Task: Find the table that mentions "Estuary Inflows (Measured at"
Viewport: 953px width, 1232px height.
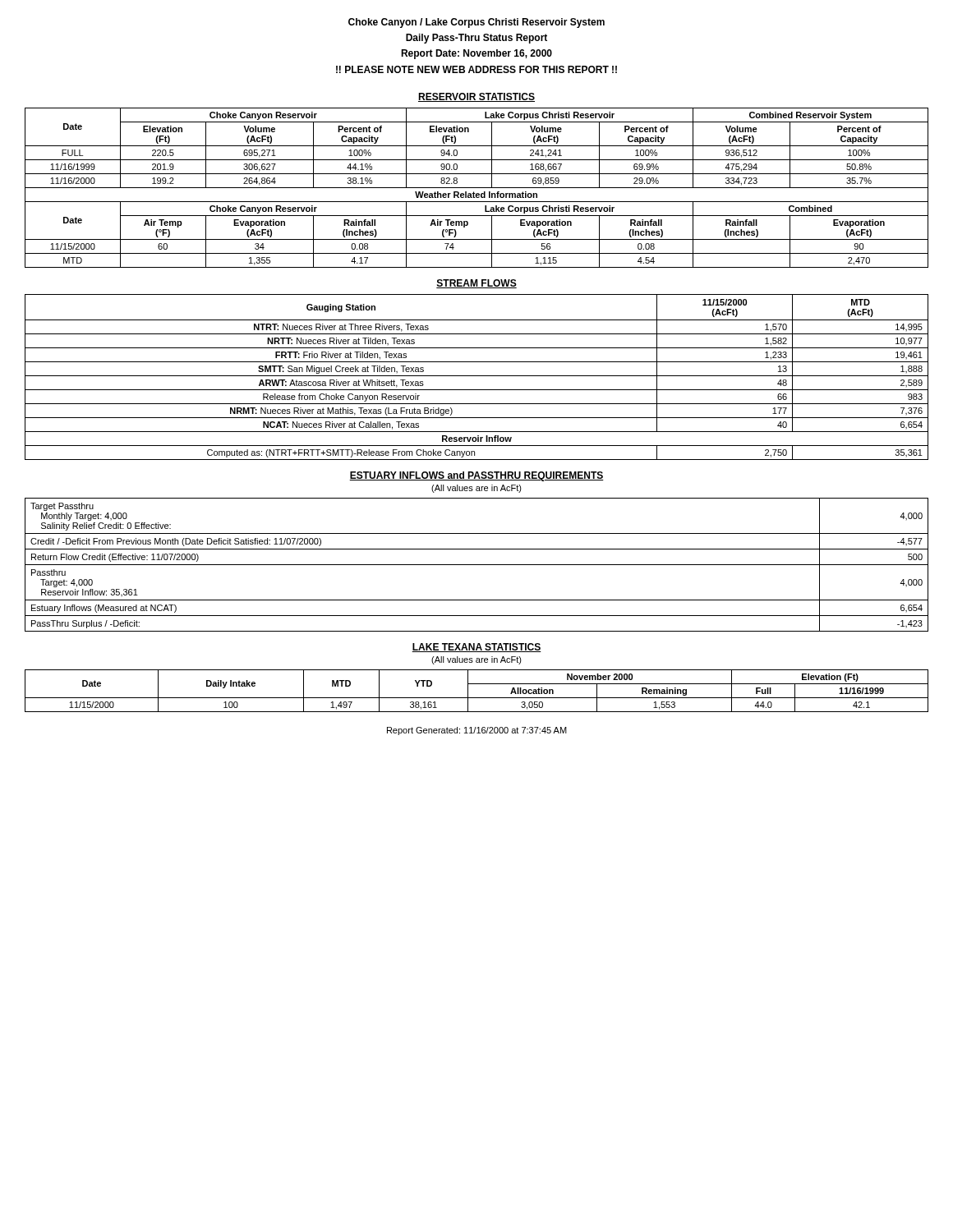Action: pyautogui.click(x=476, y=564)
